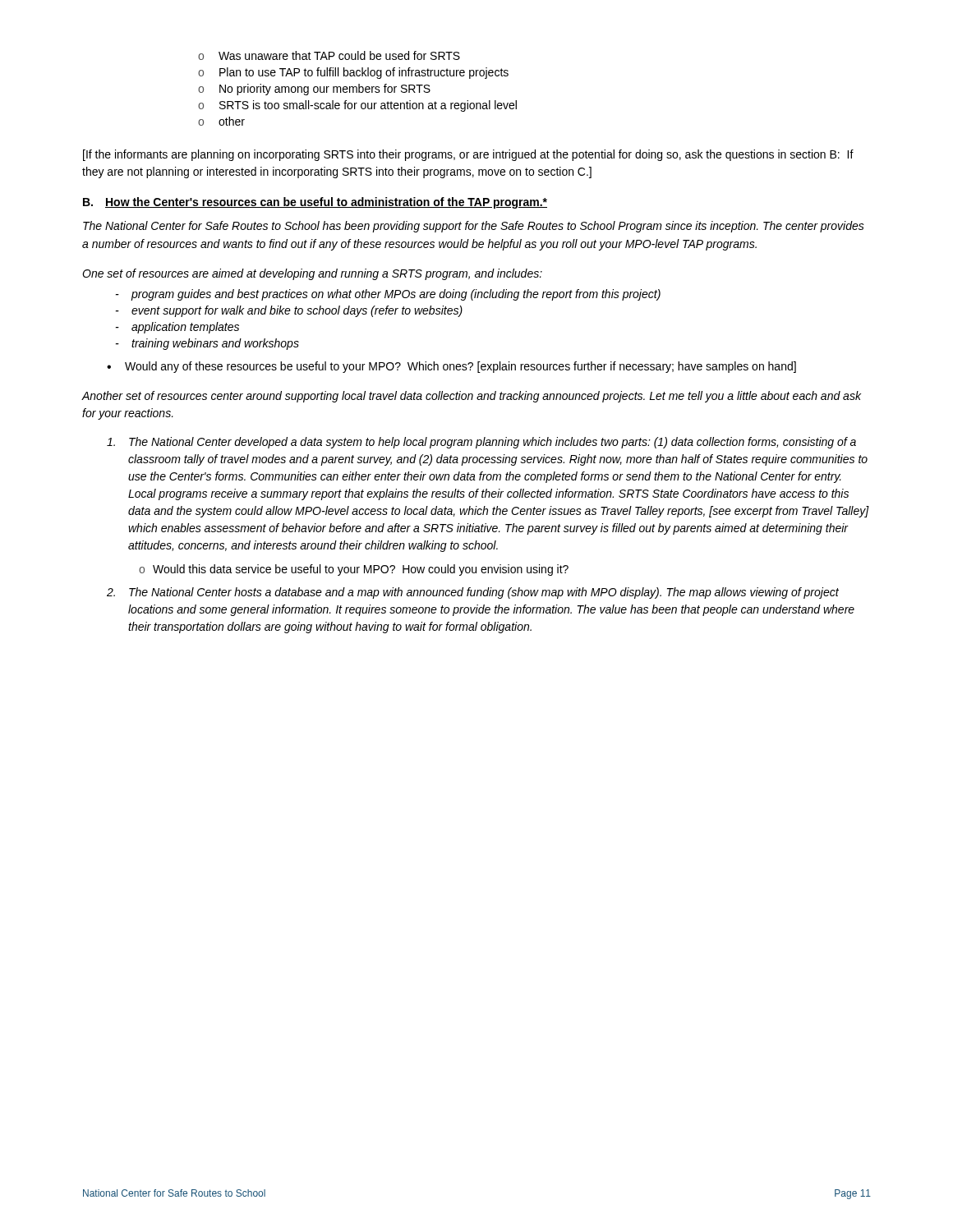Find the region starting "2. The National"
Image resolution: width=953 pixels, height=1232 pixels.
coord(489,610)
